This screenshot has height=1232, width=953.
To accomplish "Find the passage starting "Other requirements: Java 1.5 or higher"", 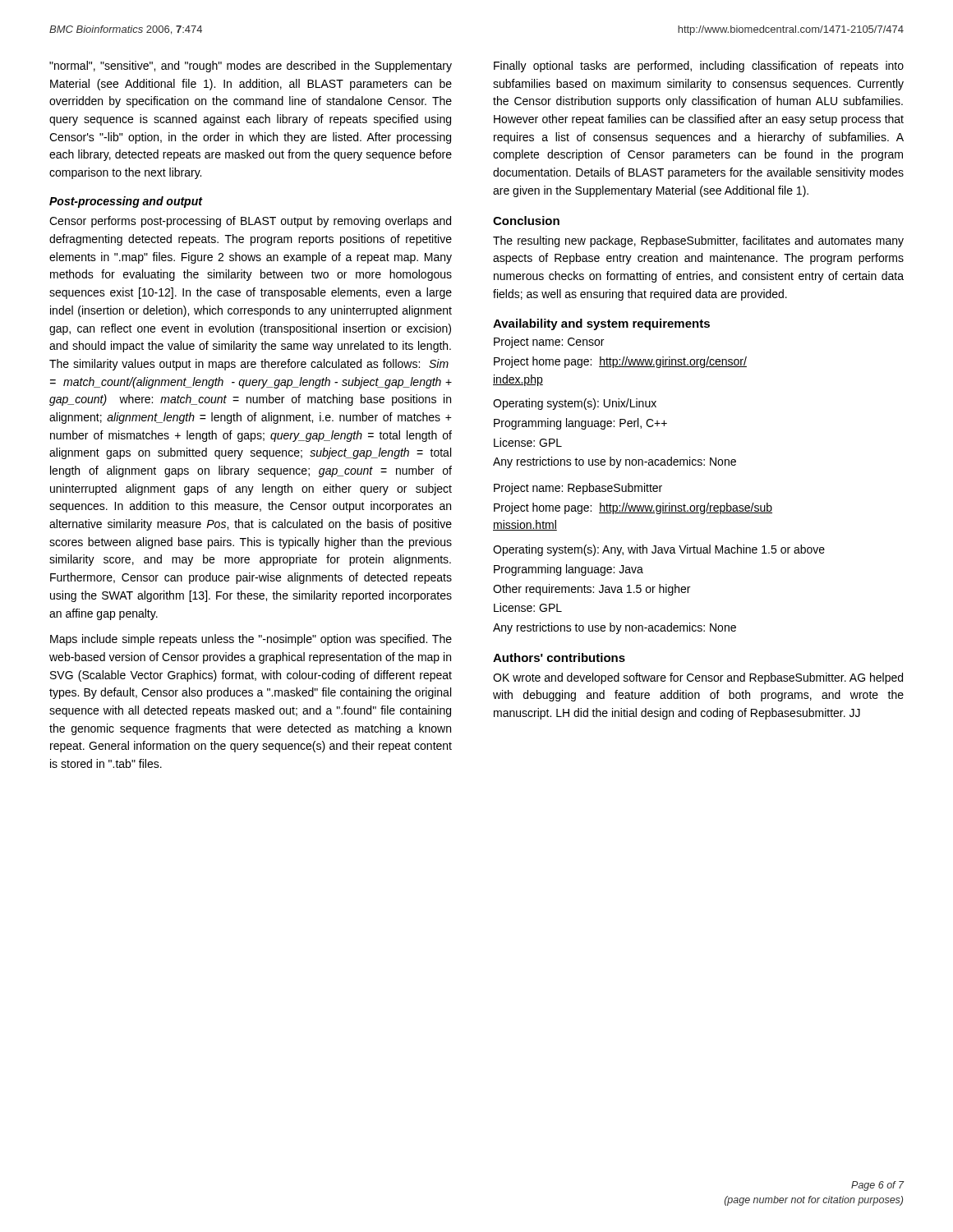I will (x=592, y=588).
